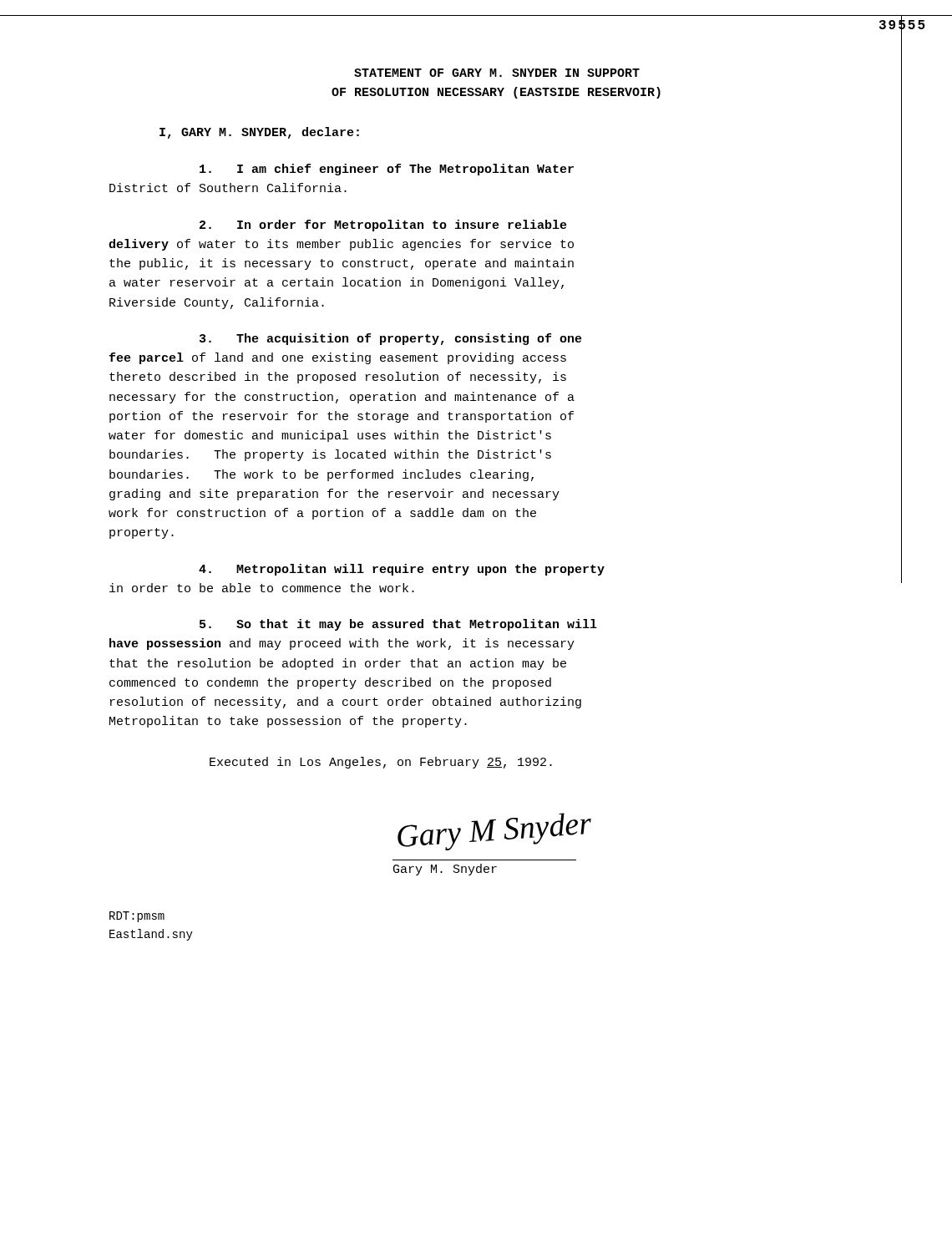The image size is (952, 1253).
Task: Find the text block that says "Executed in Los Angeles, on February 25,"
Action: pyautogui.click(x=382, y=763)
